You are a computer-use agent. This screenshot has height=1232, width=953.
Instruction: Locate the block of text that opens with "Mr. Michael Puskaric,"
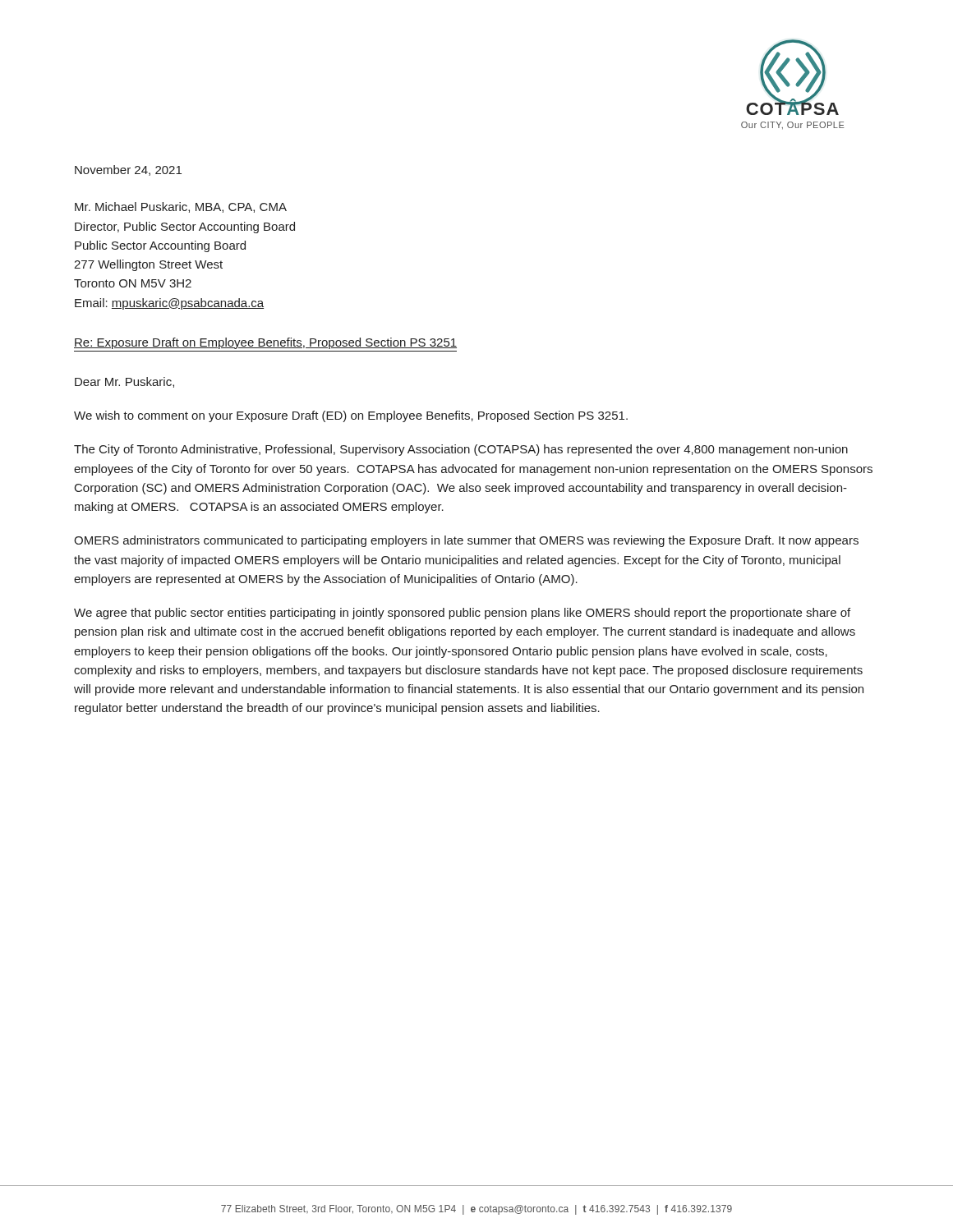(x=185, y=255)
